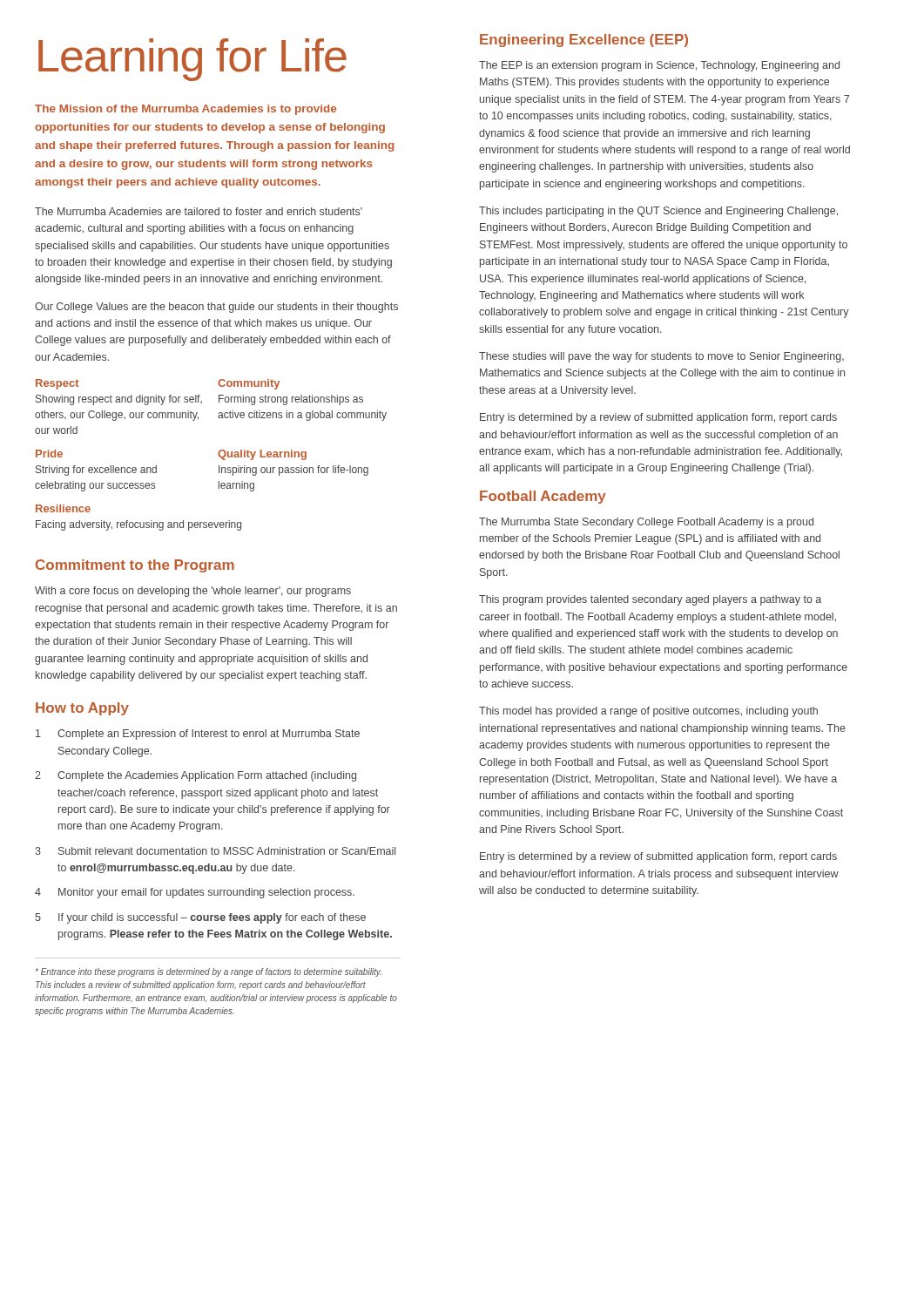
Task: Find the footnote containing "Entrance into these"
Action: coord(218,987)
